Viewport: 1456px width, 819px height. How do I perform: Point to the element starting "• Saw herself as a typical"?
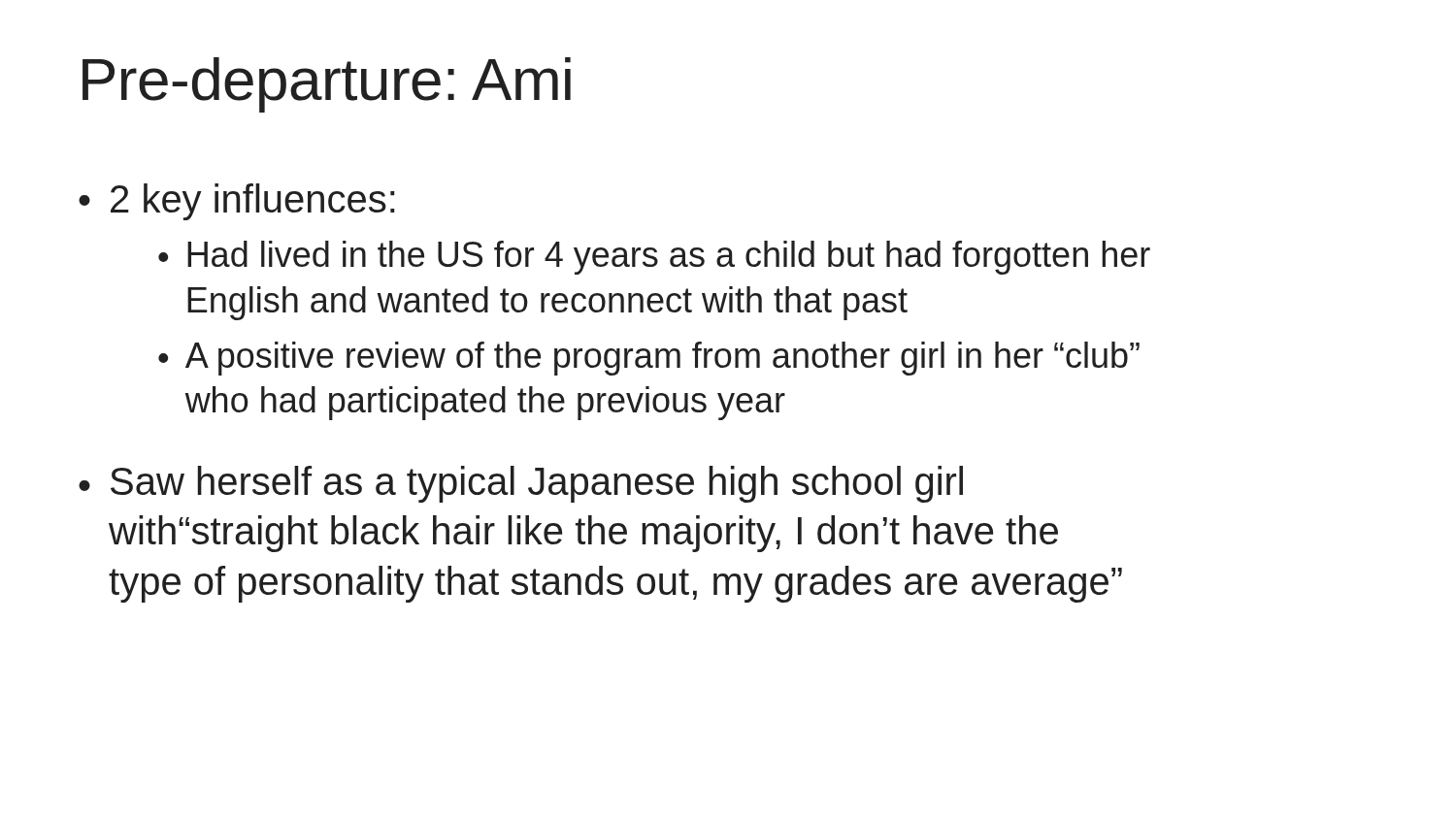[x=600, y=532]
